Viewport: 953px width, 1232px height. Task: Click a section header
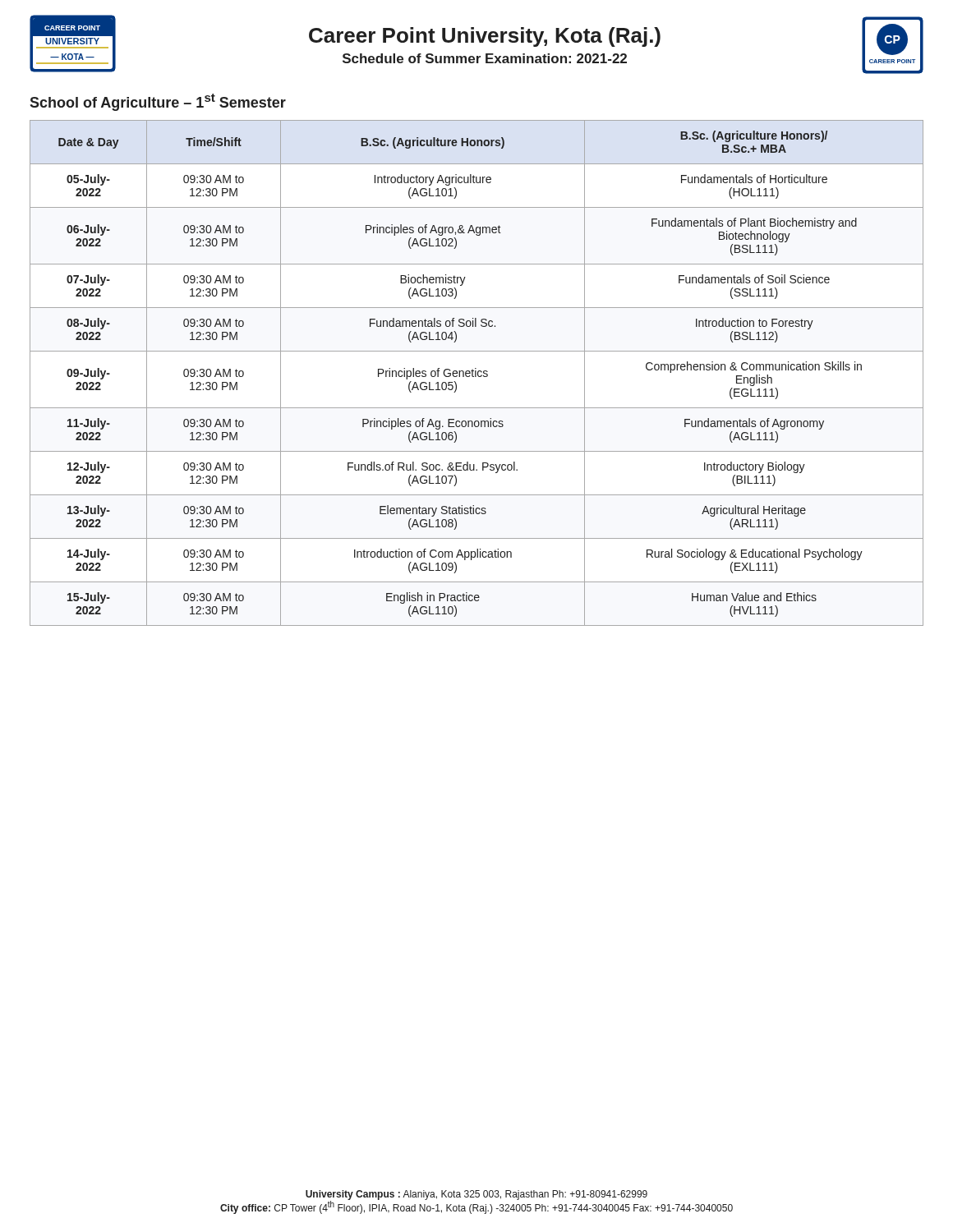[158, 101]
